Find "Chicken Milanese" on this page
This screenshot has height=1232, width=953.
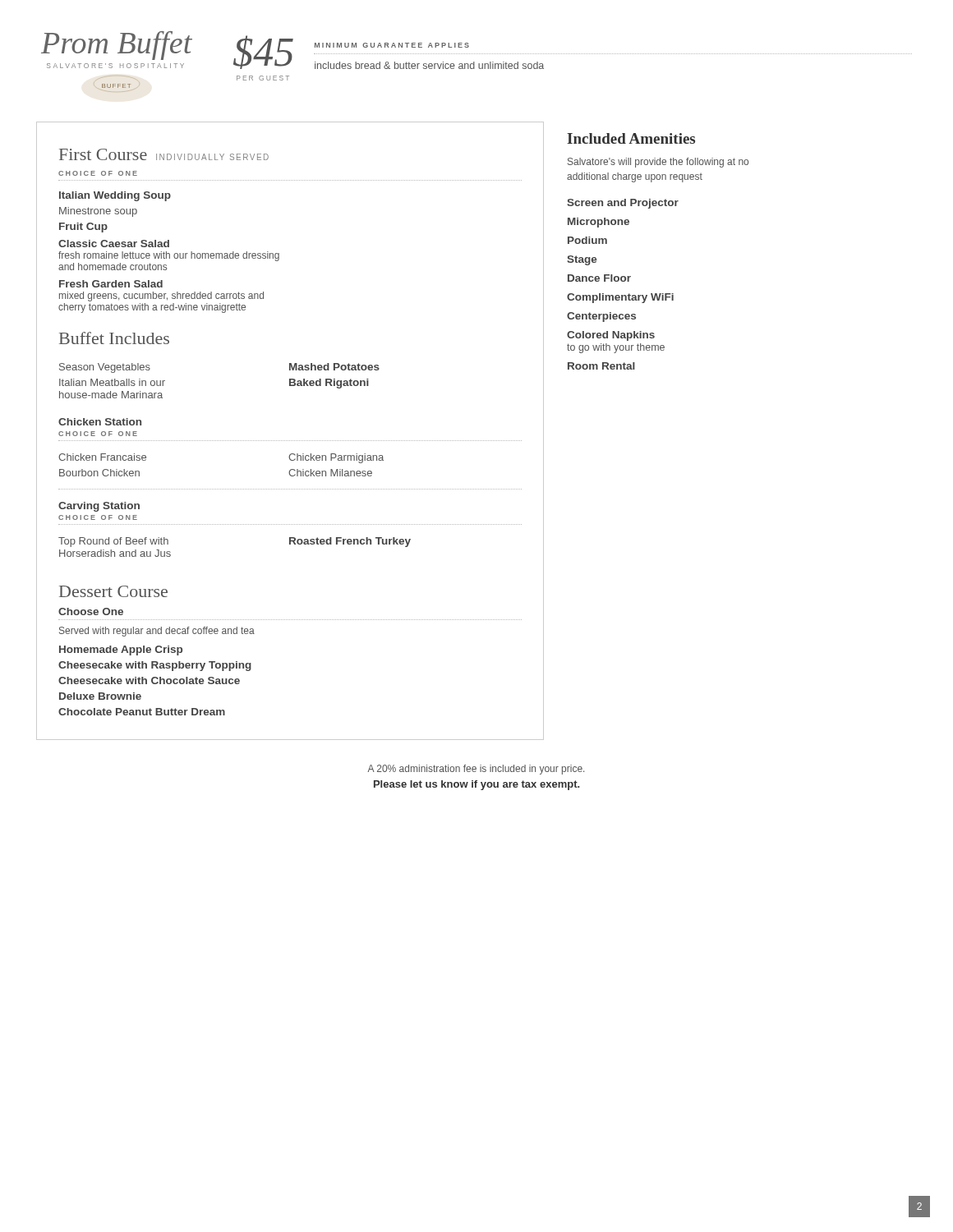click(331, 472)
